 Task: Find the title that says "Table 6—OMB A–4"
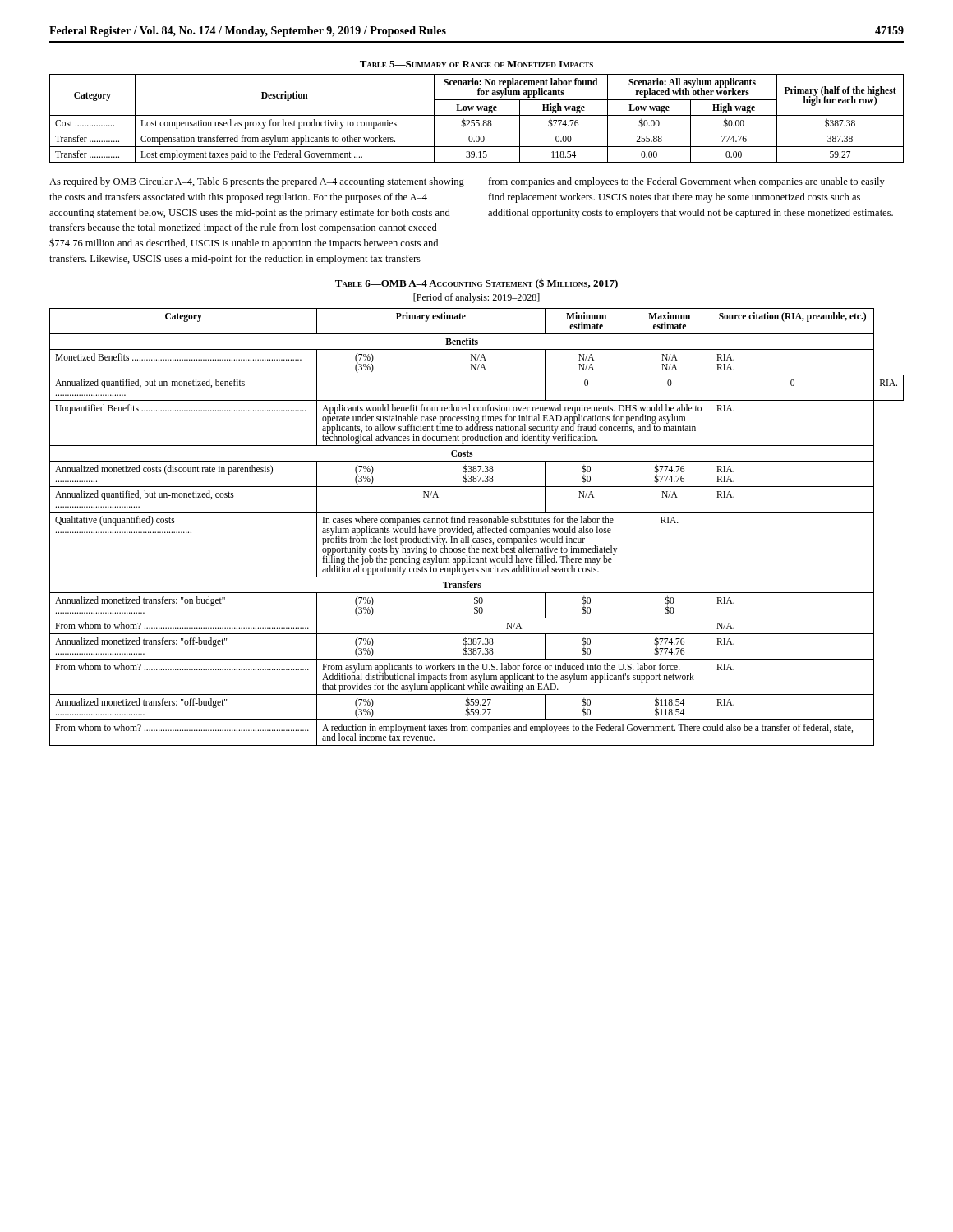point(476,282)
